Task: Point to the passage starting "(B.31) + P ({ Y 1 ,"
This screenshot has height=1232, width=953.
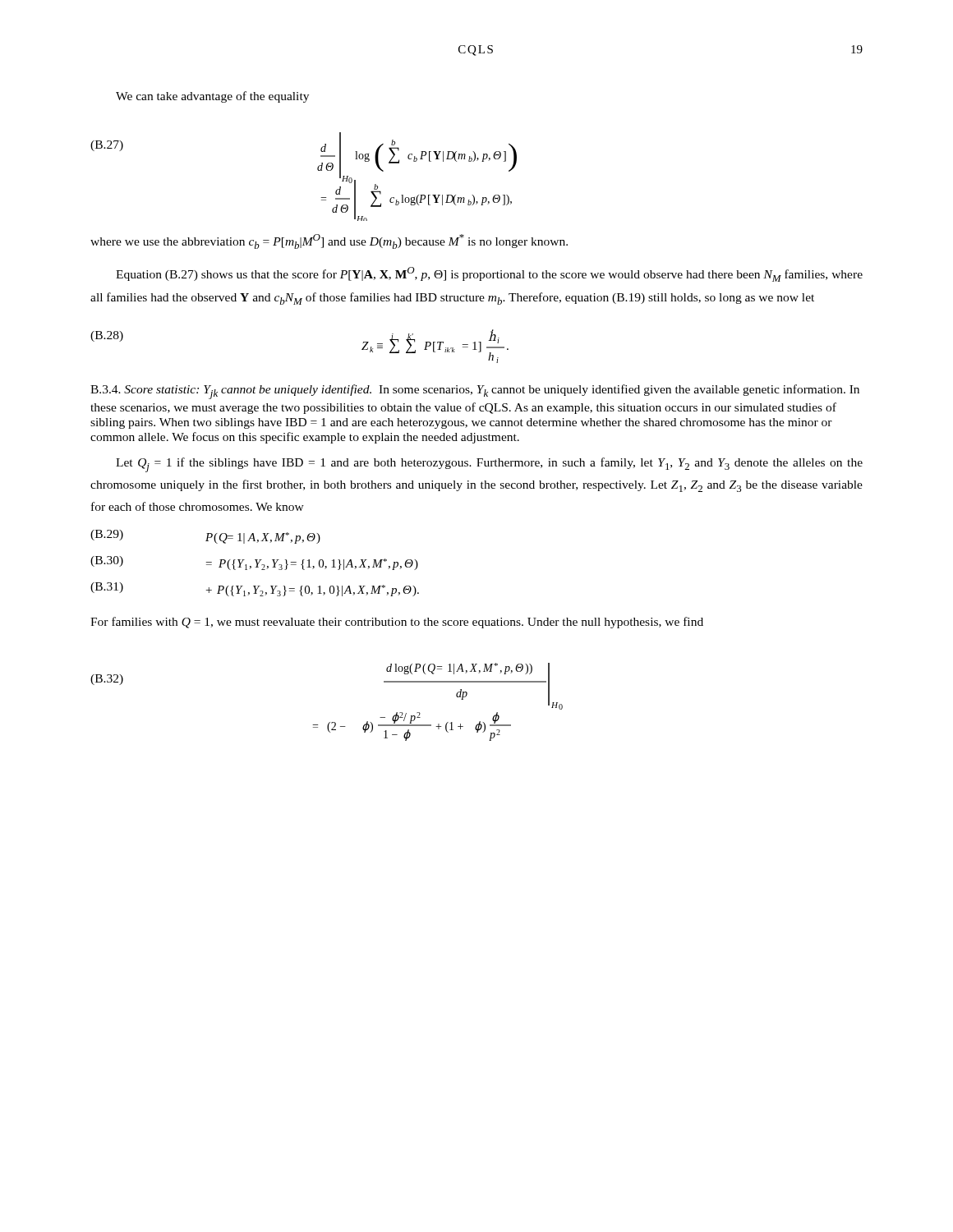Action: [255, 589]
